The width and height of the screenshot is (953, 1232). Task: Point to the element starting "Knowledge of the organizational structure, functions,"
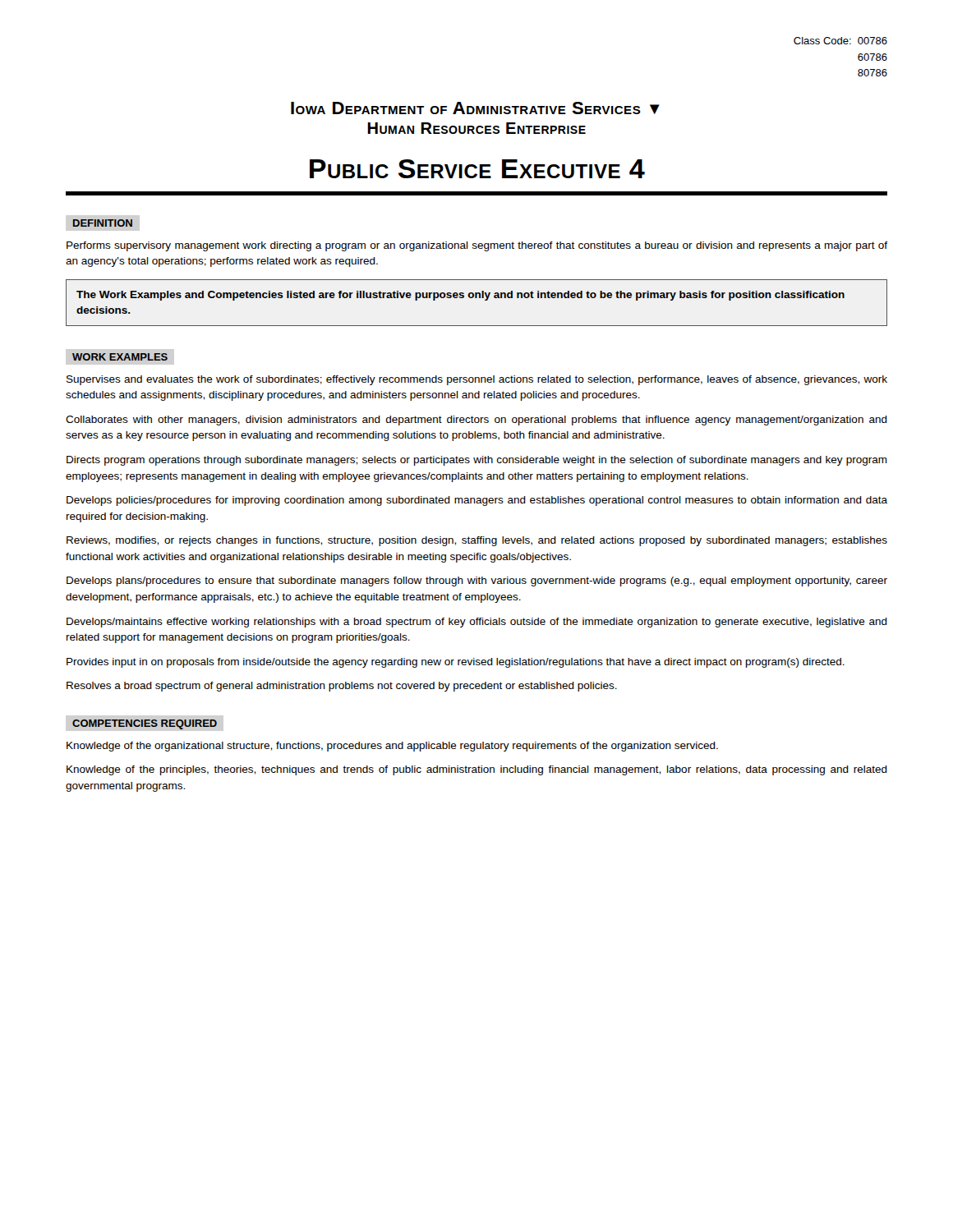click(x=392, y=745)
